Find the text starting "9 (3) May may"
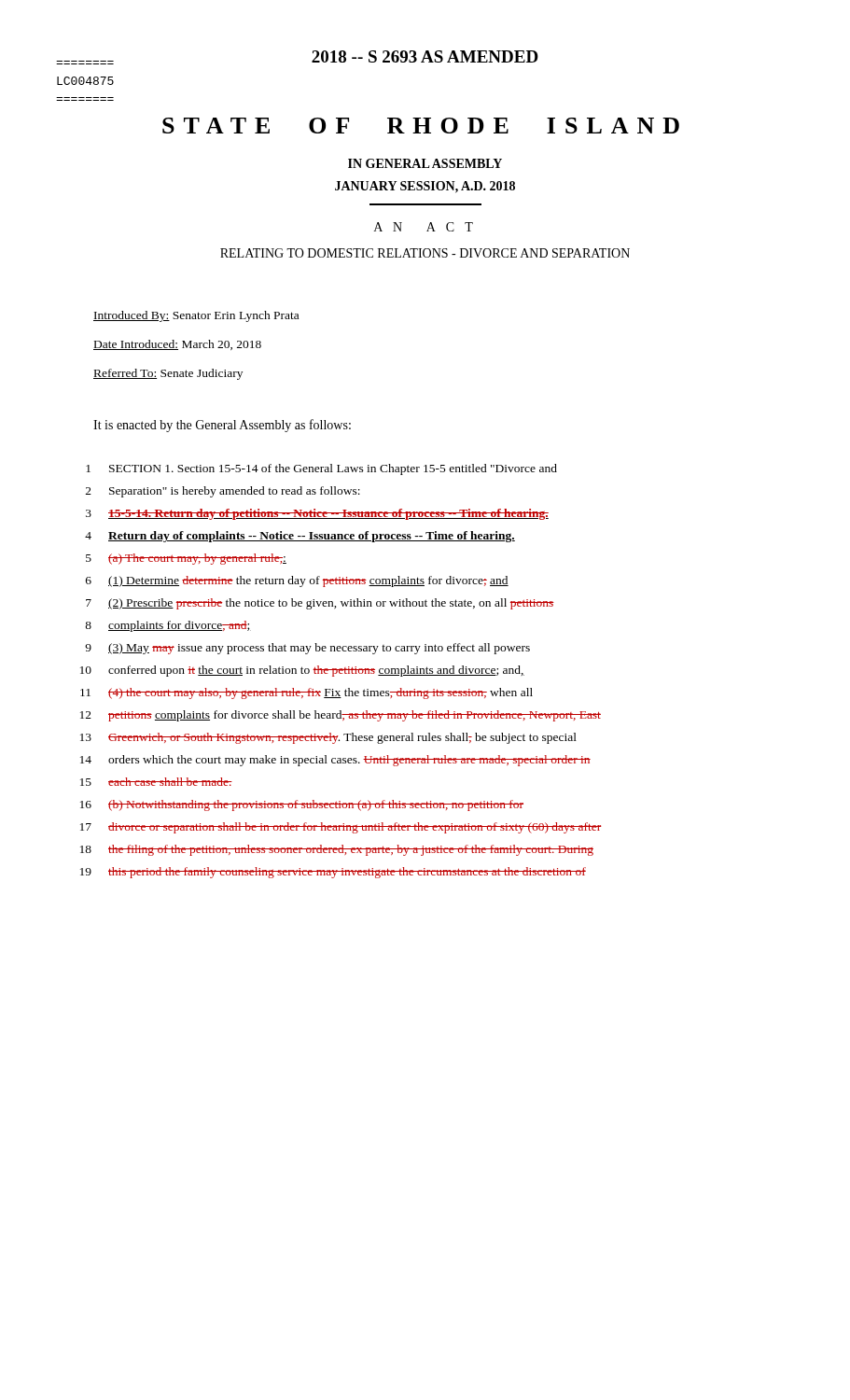 click(293, 648)
